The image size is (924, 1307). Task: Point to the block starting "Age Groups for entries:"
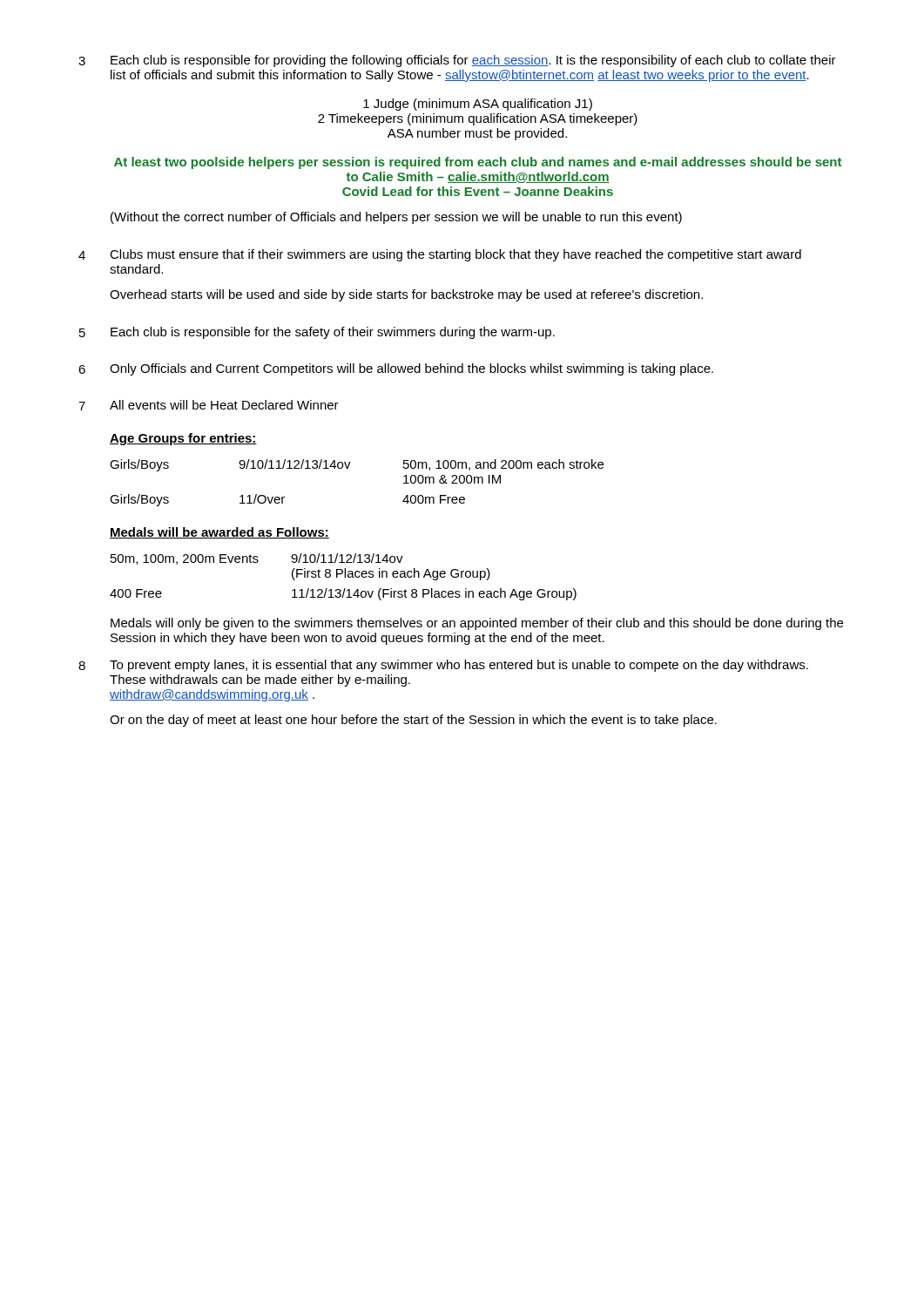click(x=183, y=438)
